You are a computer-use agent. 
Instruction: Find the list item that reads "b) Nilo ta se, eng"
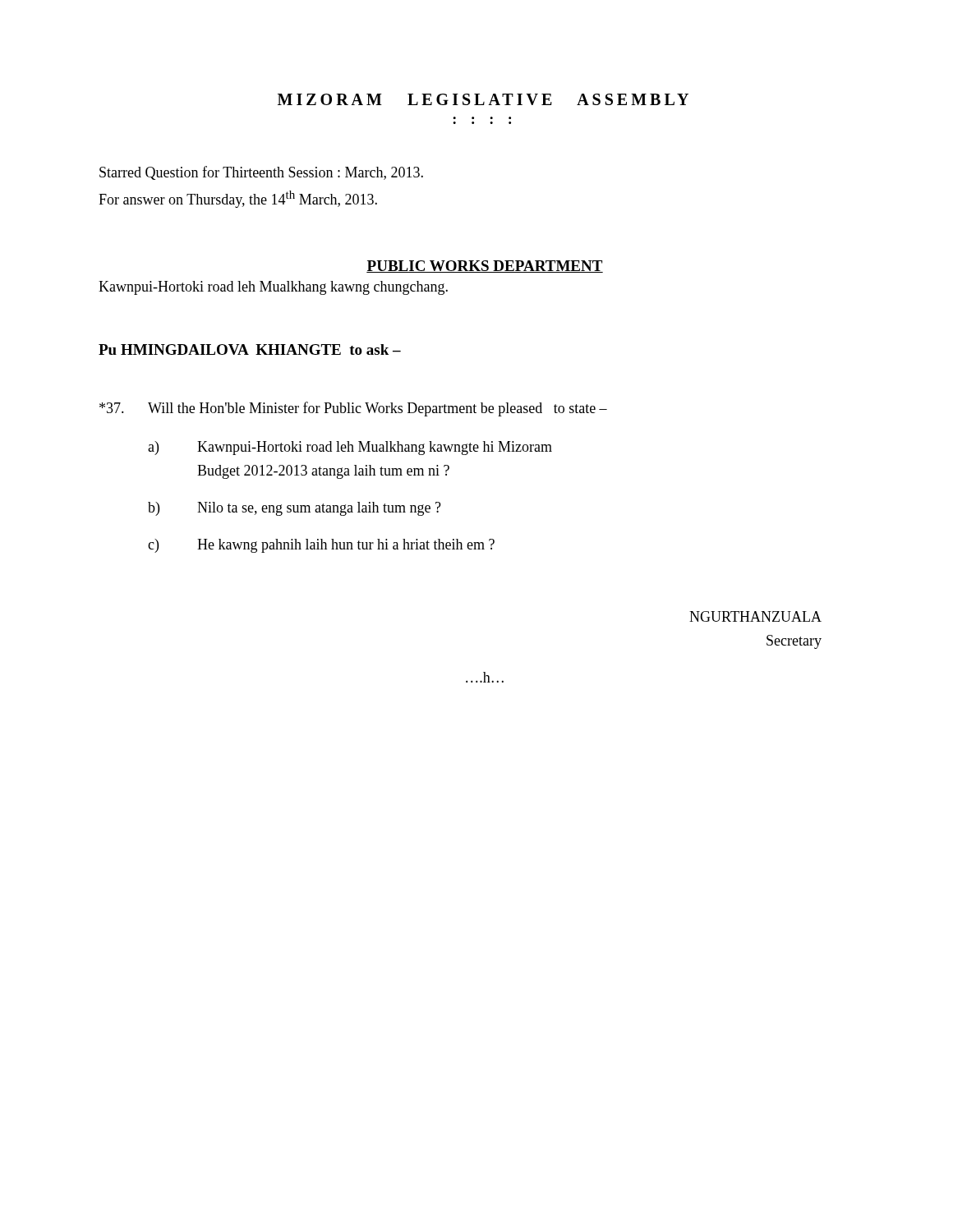click(295, 509)
